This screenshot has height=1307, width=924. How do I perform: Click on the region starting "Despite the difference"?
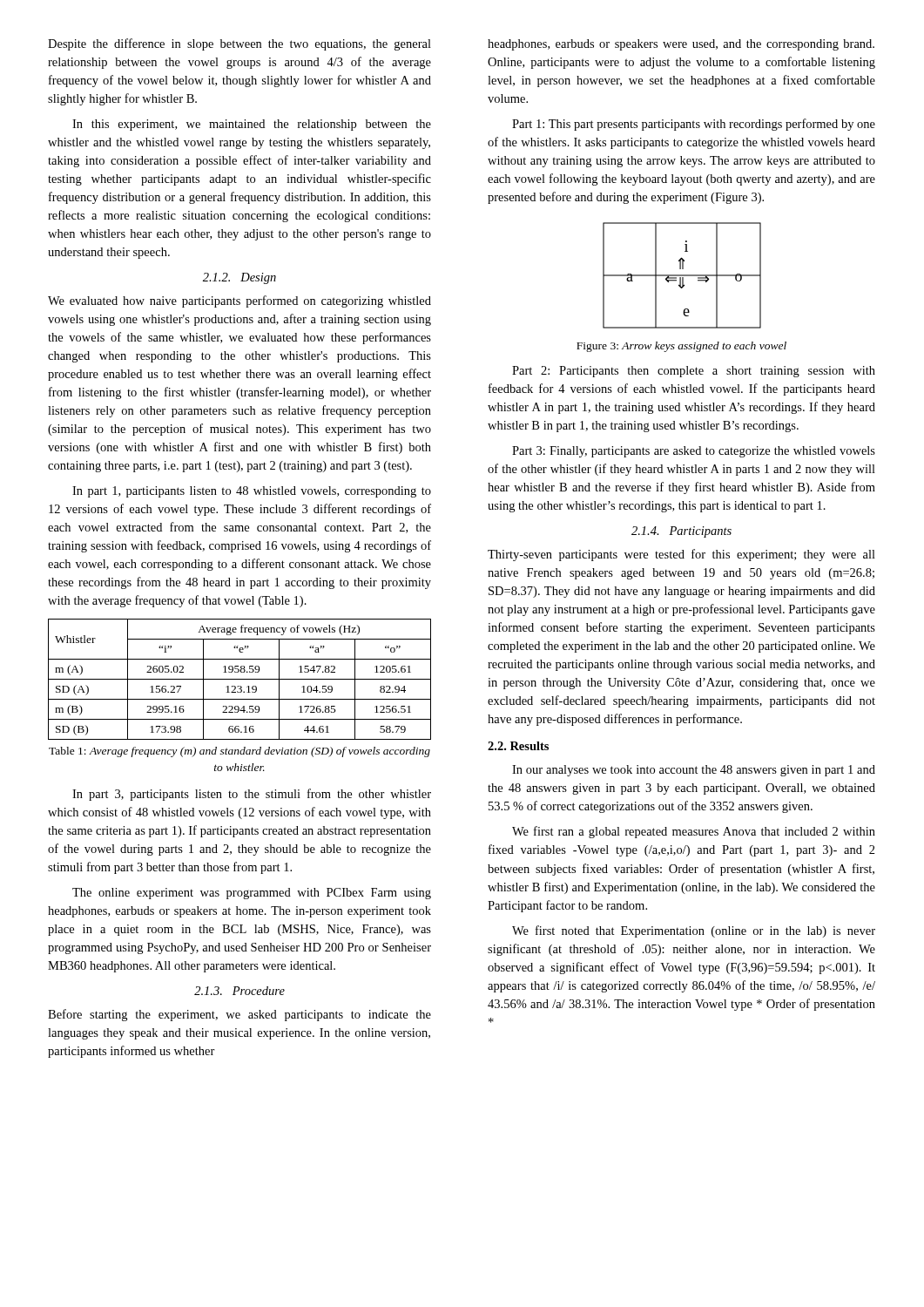pos(239,71)
